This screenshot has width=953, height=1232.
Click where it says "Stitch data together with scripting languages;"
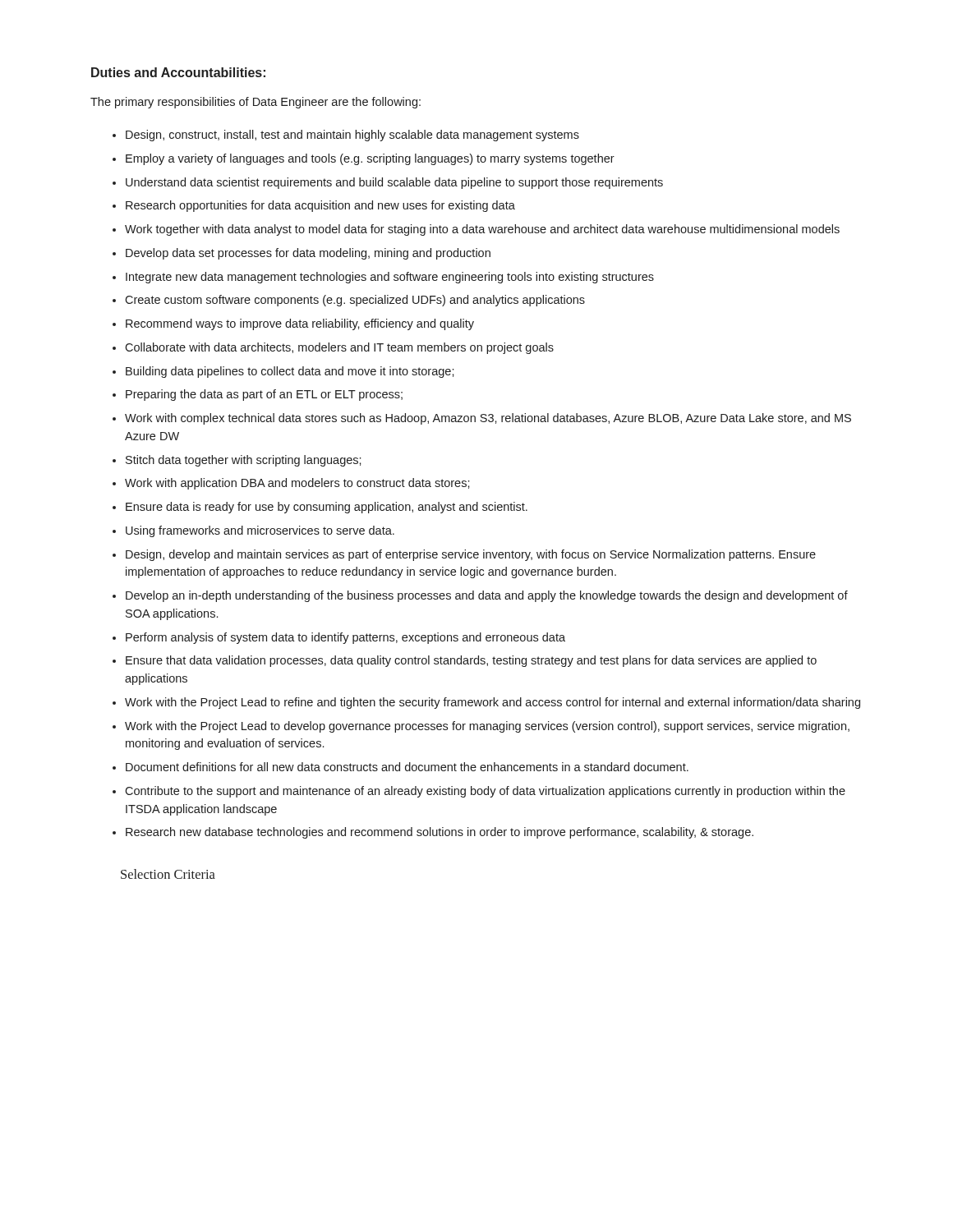pos(243,460)
